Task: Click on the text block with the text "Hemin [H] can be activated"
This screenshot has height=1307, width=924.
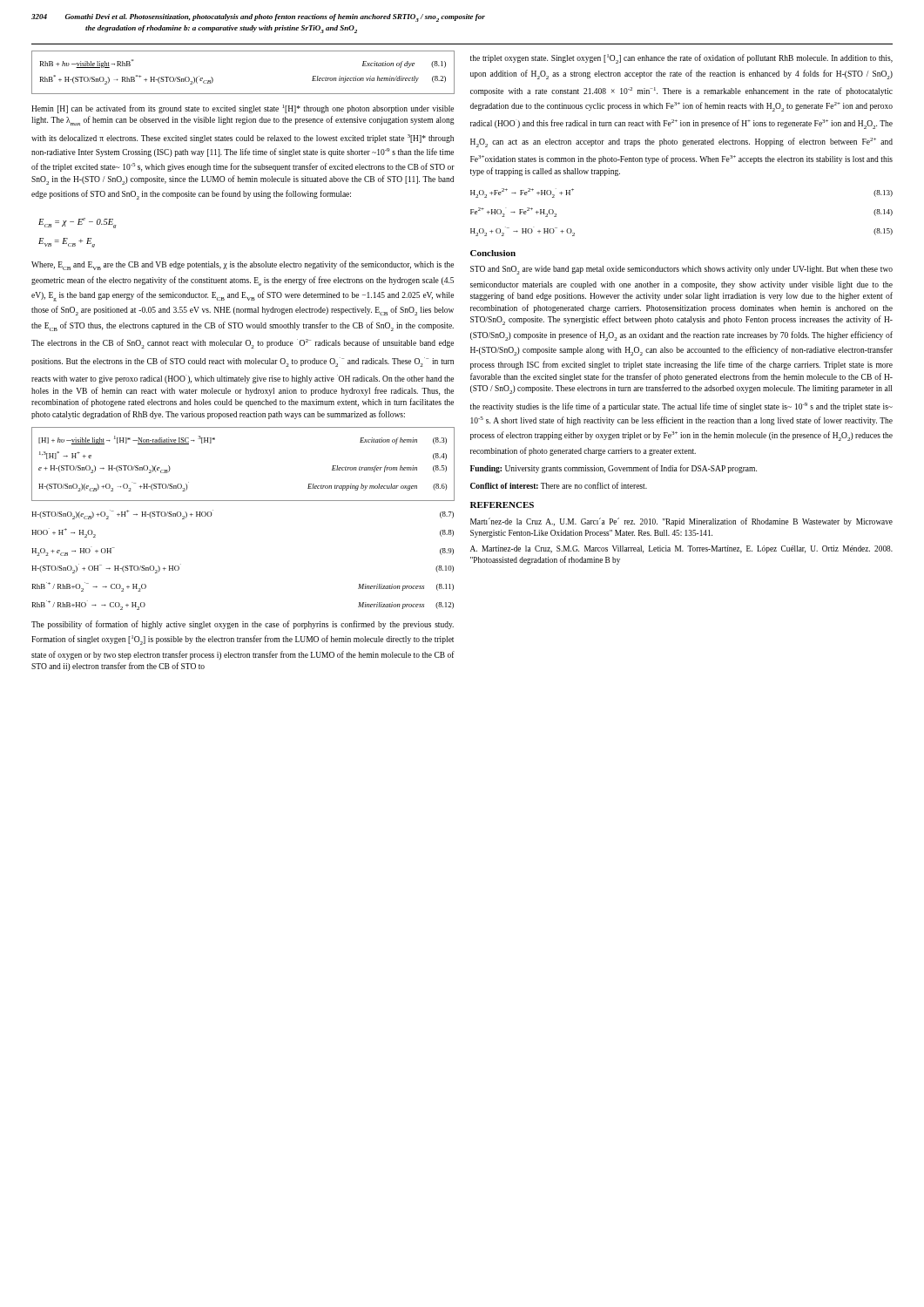Action: click(x=243, y=152)
